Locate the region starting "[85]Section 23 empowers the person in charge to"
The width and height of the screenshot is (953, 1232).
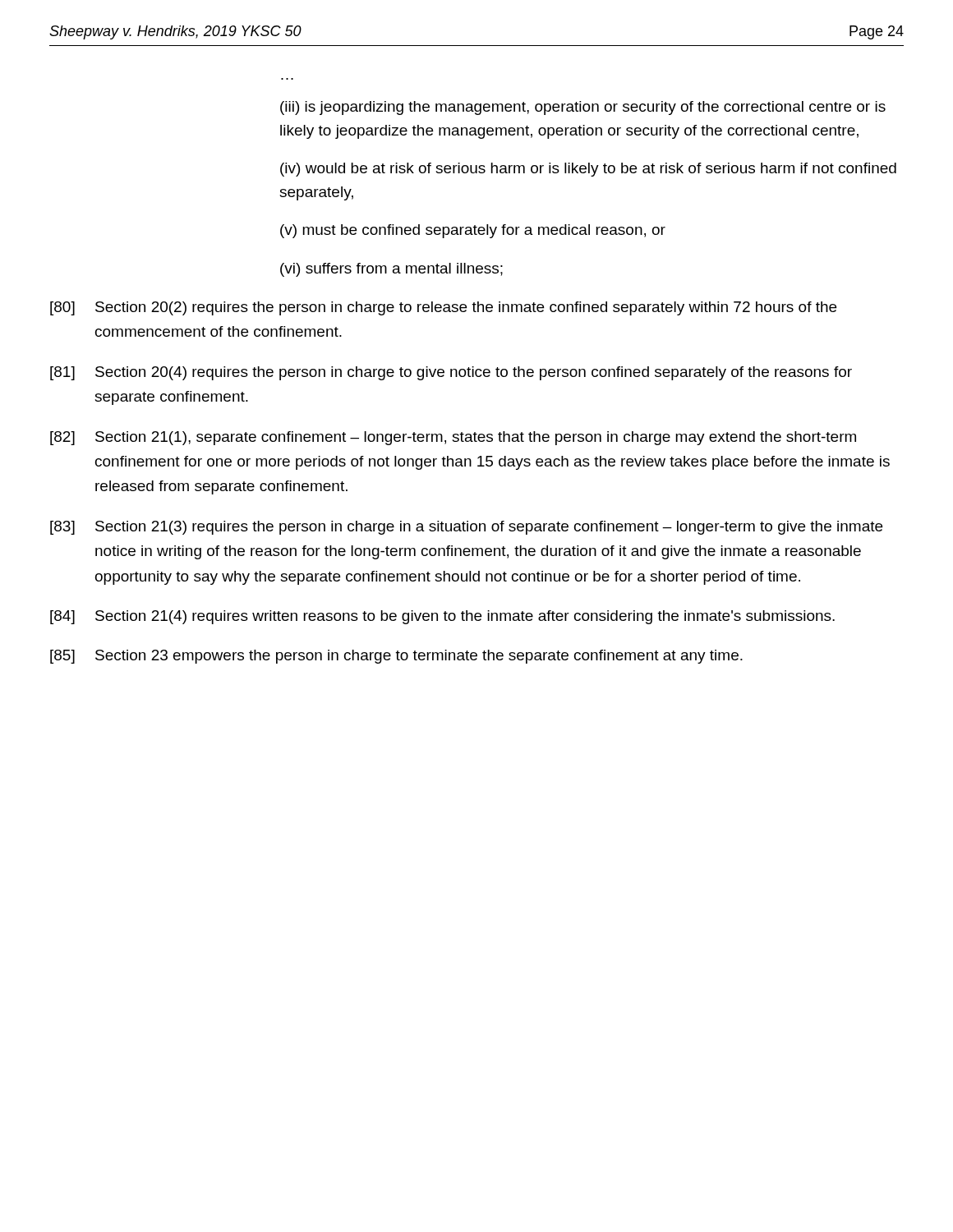click(x=474, y=656)
